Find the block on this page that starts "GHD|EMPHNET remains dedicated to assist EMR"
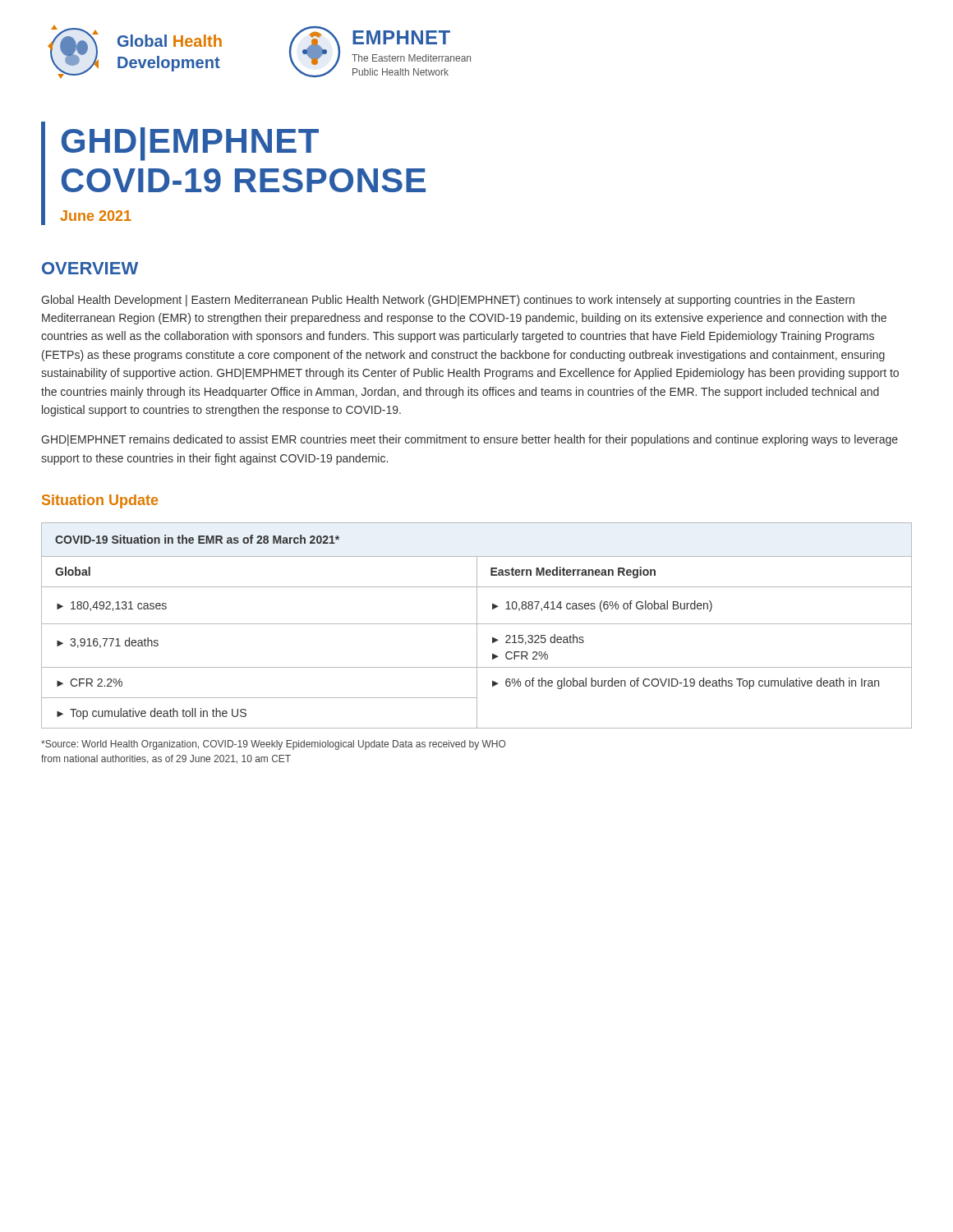Screen dimensions: 1232x953 (469, 449)
